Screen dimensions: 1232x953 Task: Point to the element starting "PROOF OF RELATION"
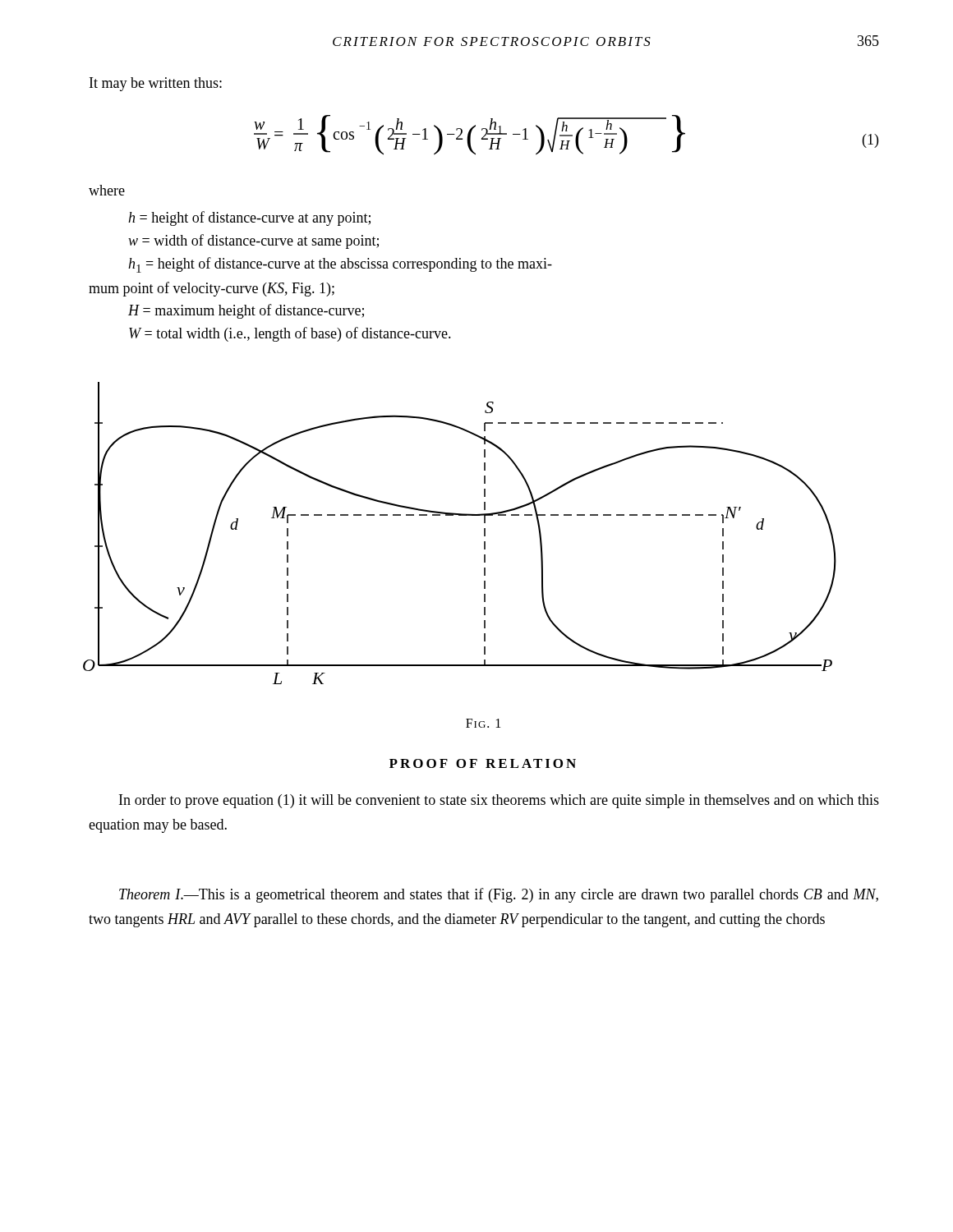[x=484, y=763]
